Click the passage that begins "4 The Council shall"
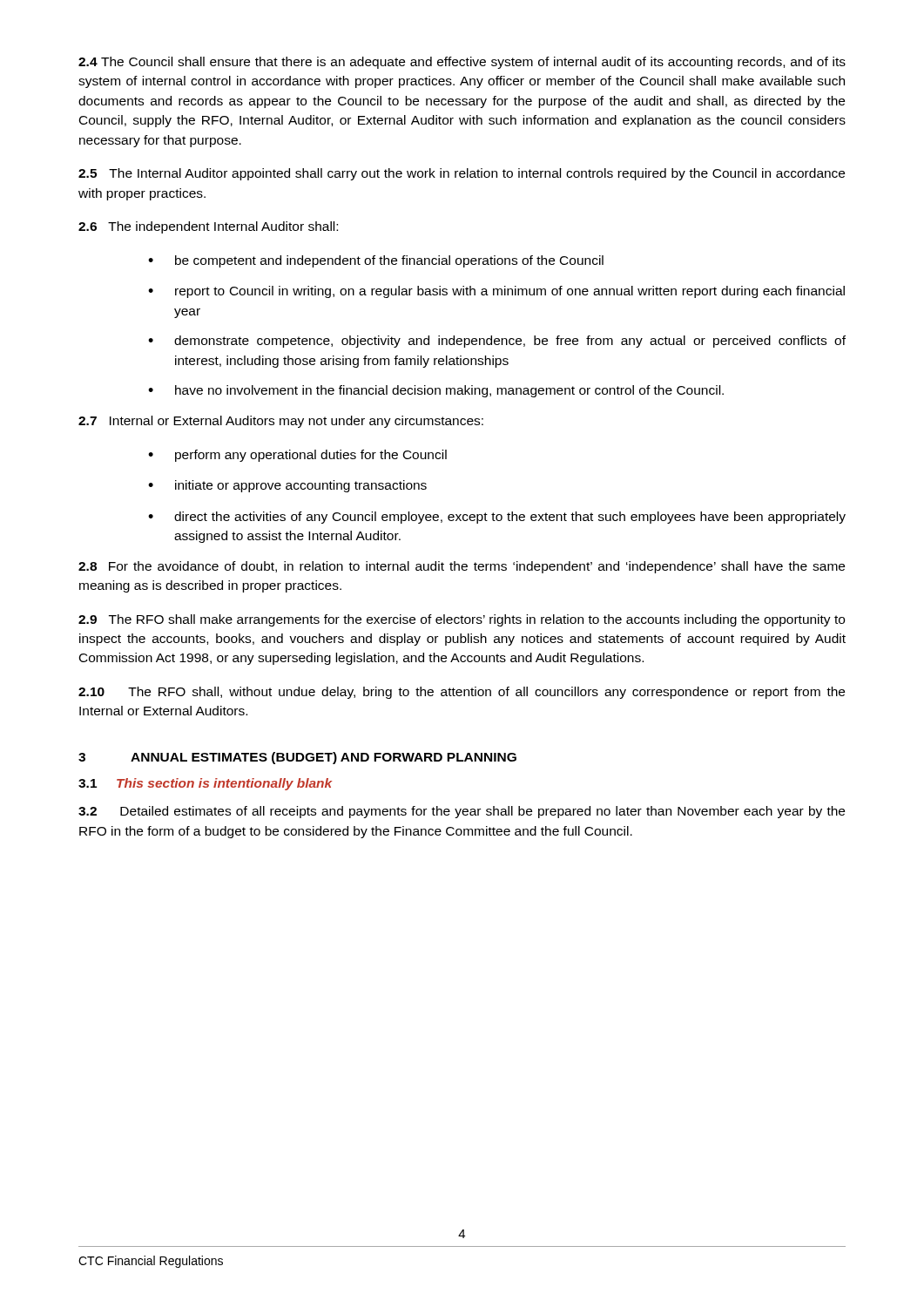This screenshot has height=1307, width=924. coord(462,101)
